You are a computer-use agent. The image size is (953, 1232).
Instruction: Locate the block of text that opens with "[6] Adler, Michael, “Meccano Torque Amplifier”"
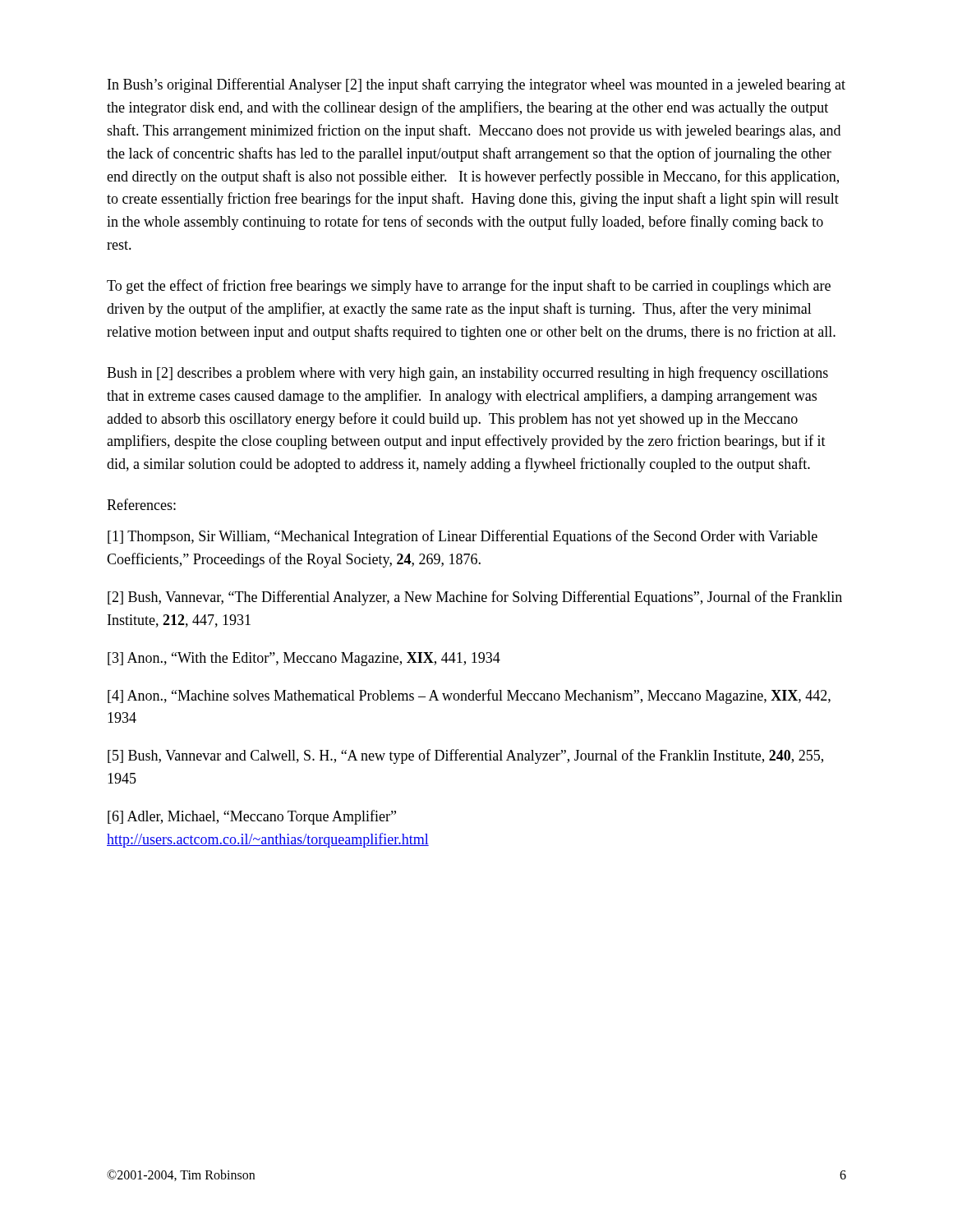(x=268, y=828)
